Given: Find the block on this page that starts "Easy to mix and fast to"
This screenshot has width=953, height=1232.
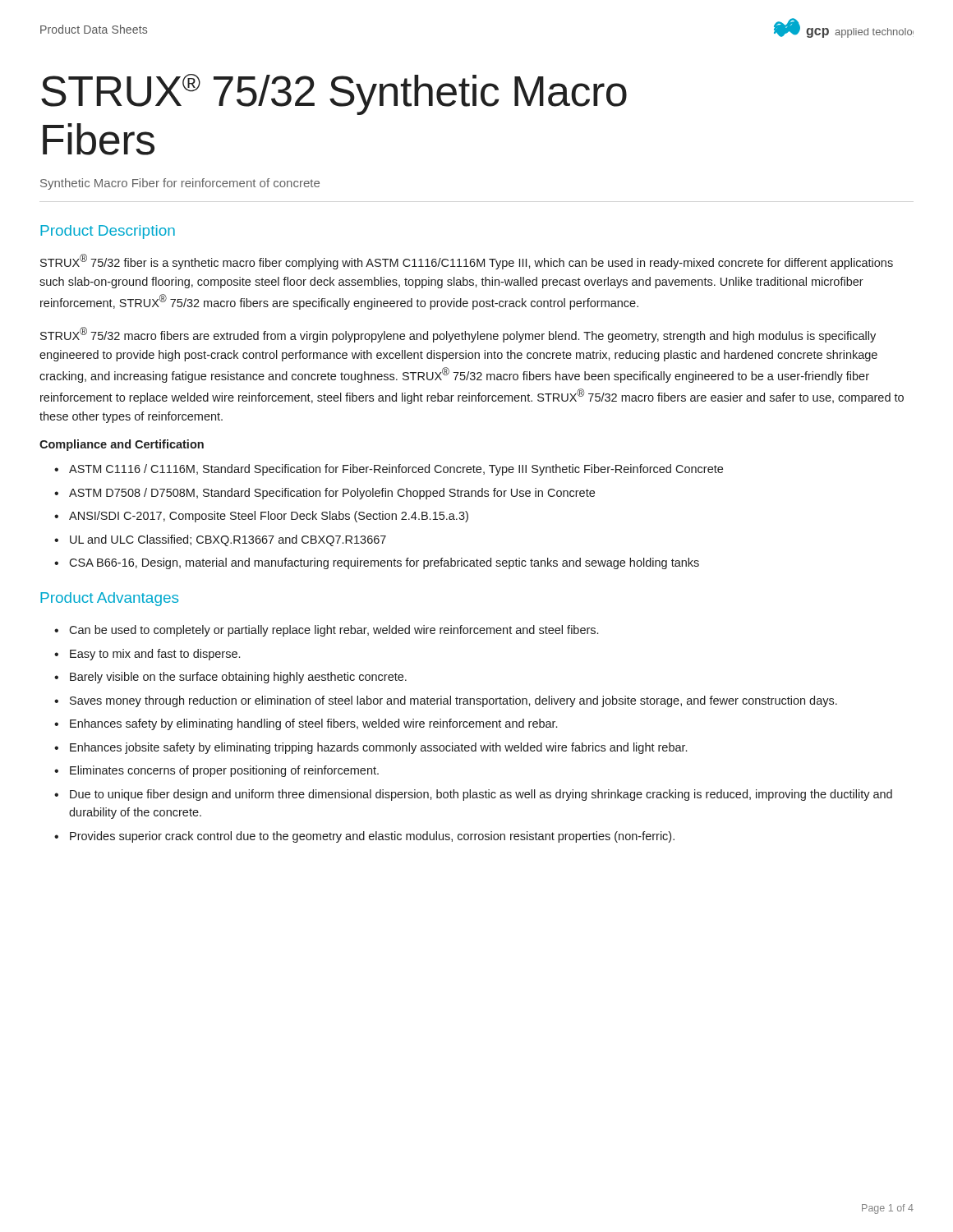Looking at the screenshot, I should click(x=155, y=654).
